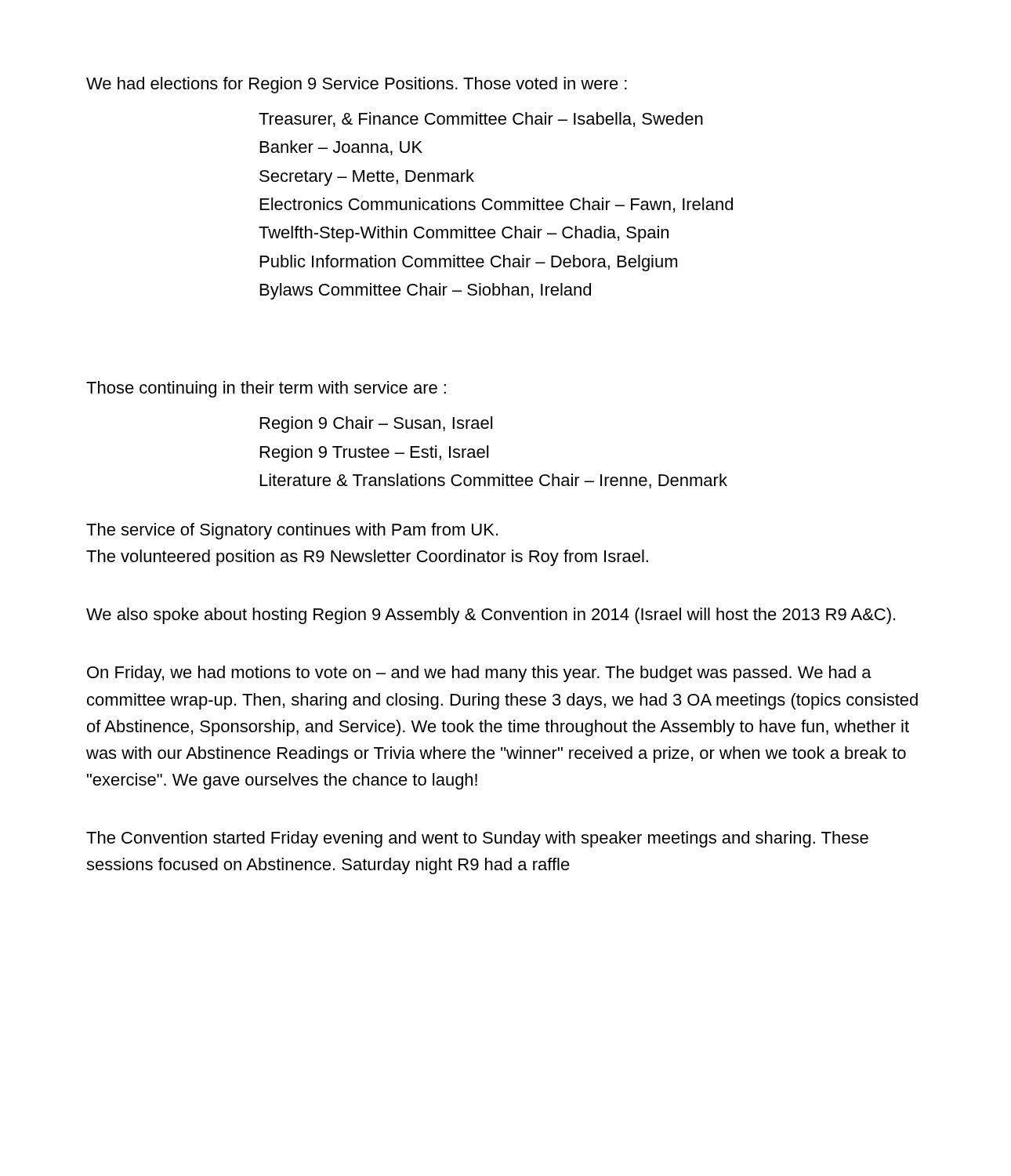Locate the text starting "We also spoke about hosting Region"

point(491,615)
